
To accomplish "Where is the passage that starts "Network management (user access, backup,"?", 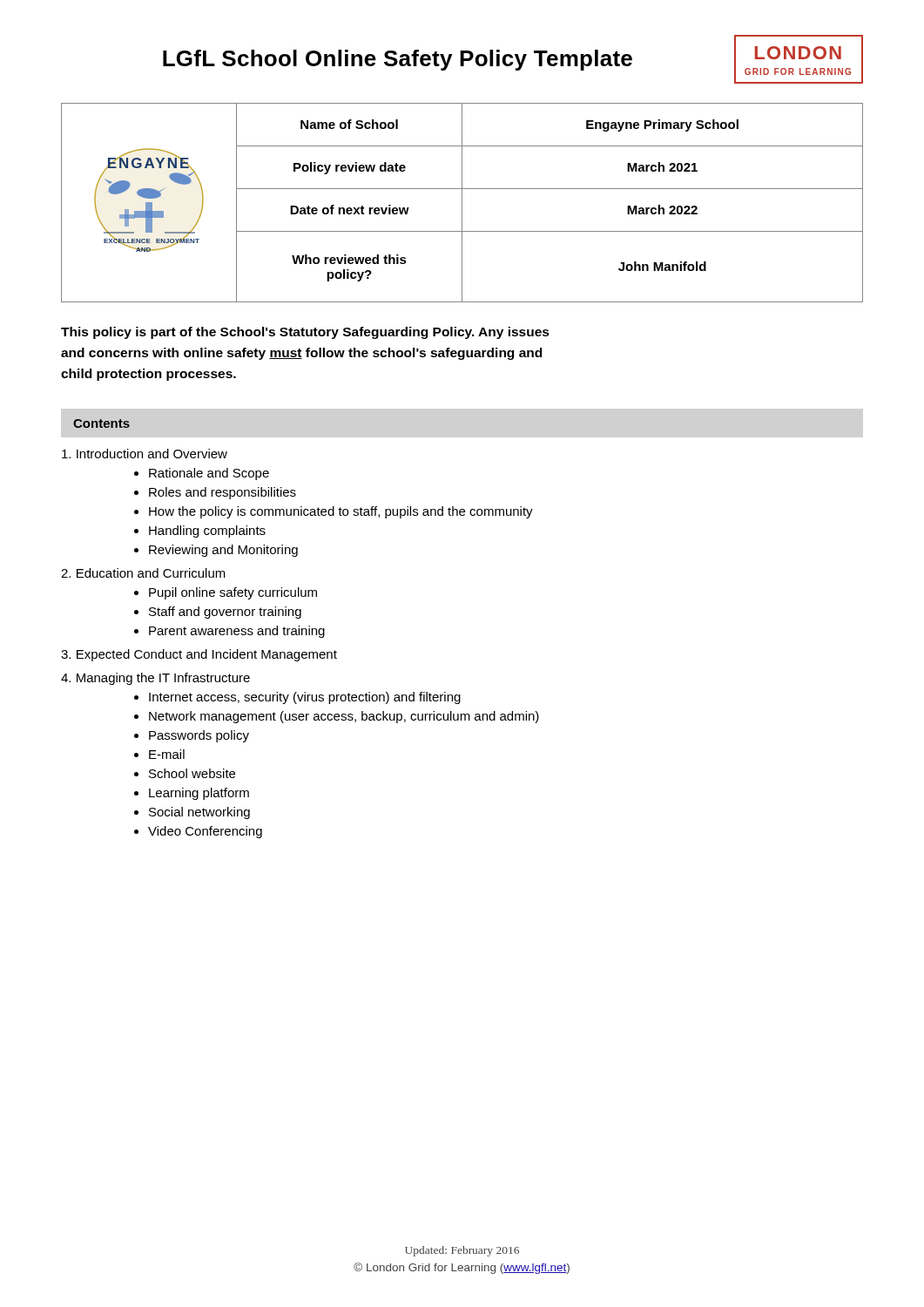I will point(344,716).
